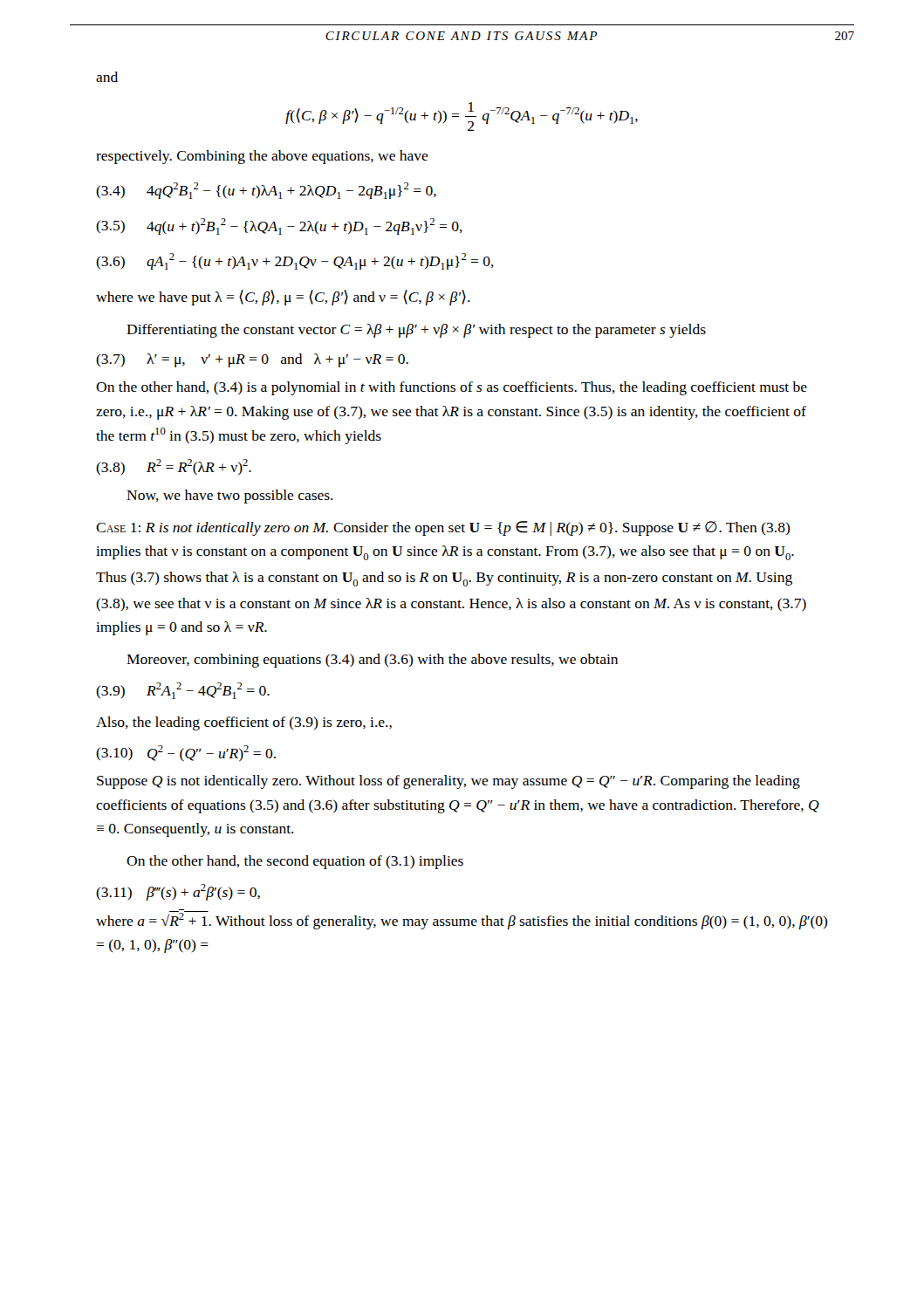Click the formula that begins "f(⟨C, β × β′⟩ − q−1/2(u"
924x1309 pixels.
coord(462,117)
